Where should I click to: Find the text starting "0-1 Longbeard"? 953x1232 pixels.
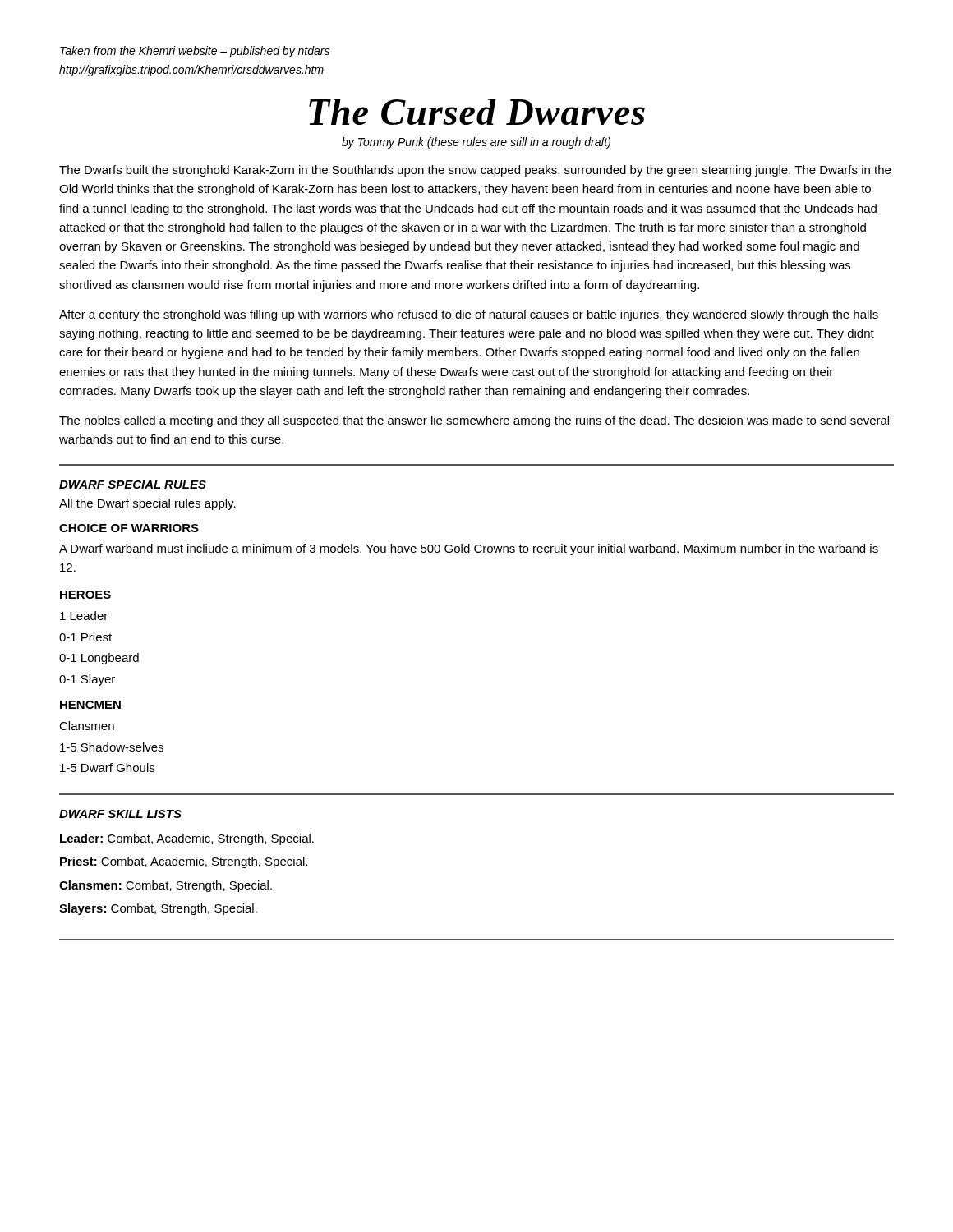[99, 658]
